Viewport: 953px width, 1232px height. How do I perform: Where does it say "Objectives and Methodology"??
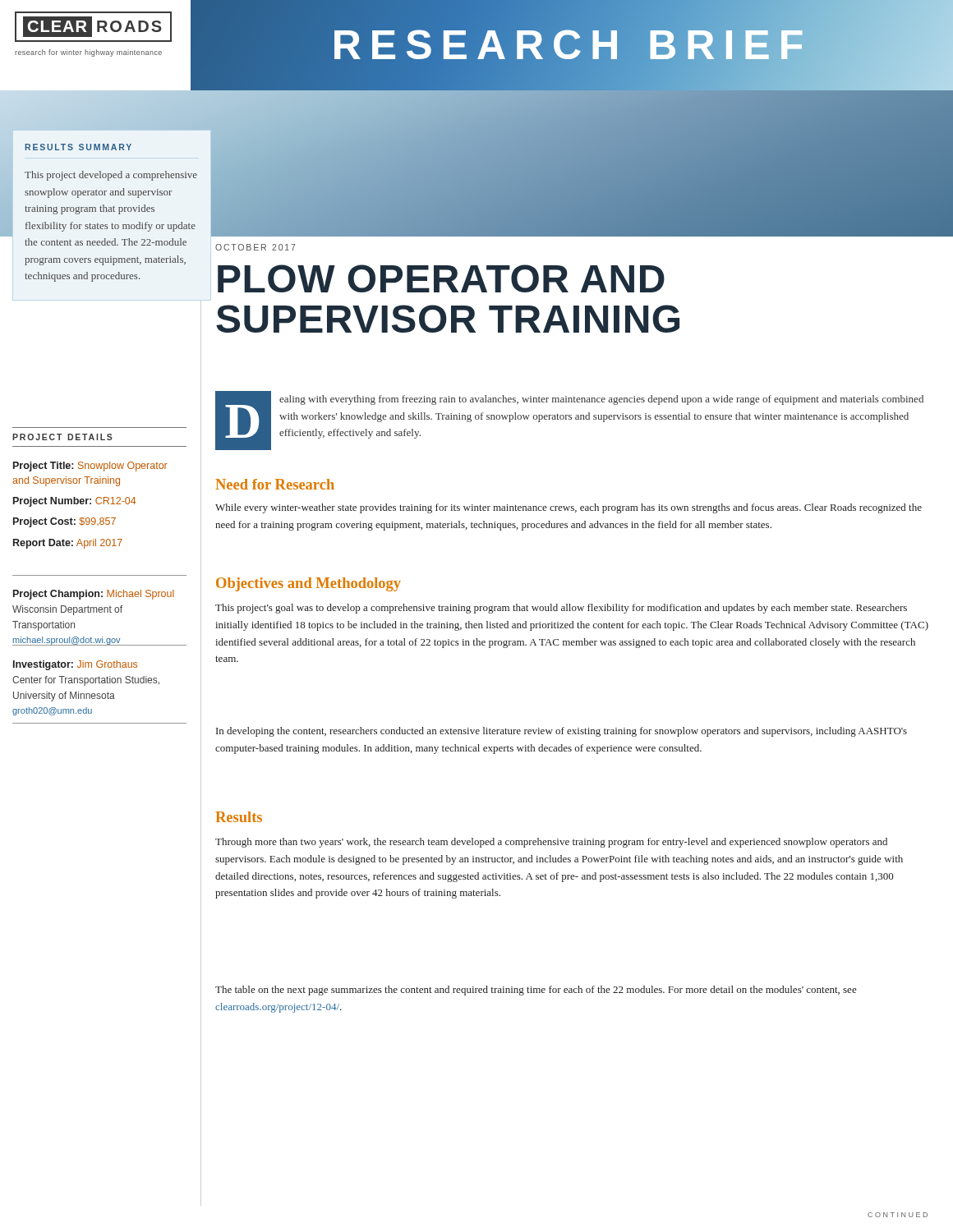point(308,584)
